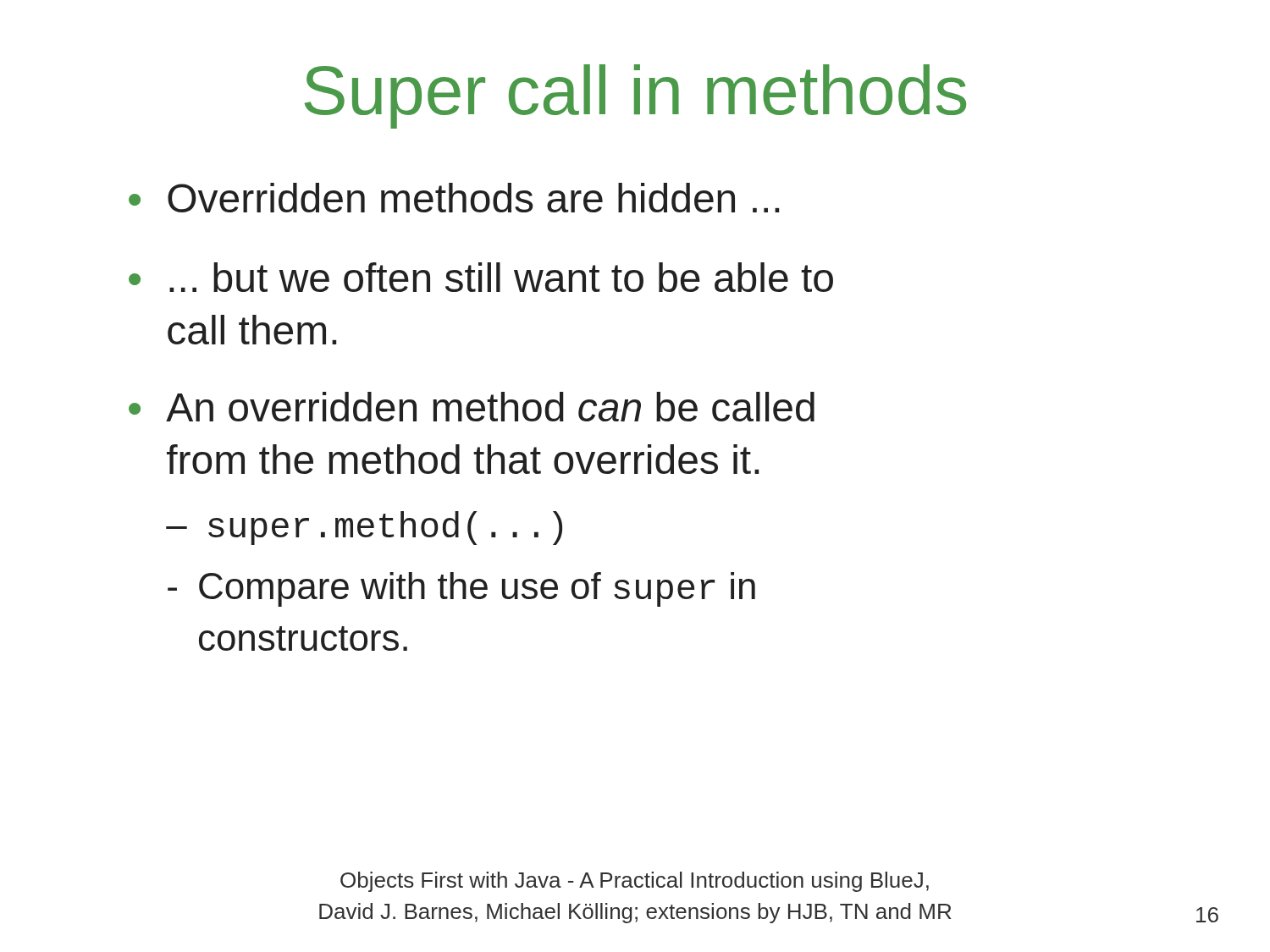The width and height of the screenshot is (1270, 952).
Task: Locate the title with the text "Super call in methods"
Action: pyautogui.click(x=635, y=91)
